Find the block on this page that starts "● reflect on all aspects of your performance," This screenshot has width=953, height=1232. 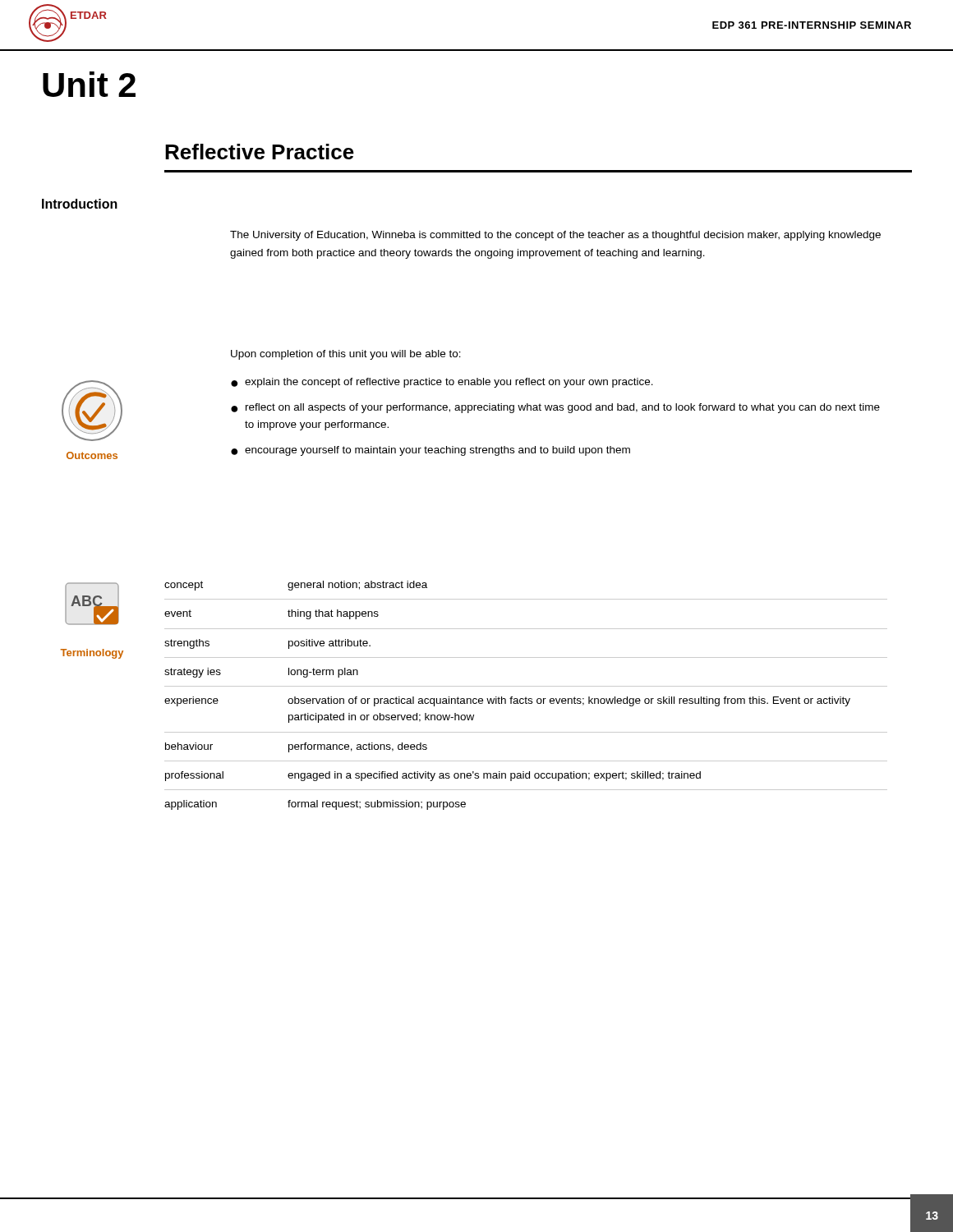(x=559, y=416)
